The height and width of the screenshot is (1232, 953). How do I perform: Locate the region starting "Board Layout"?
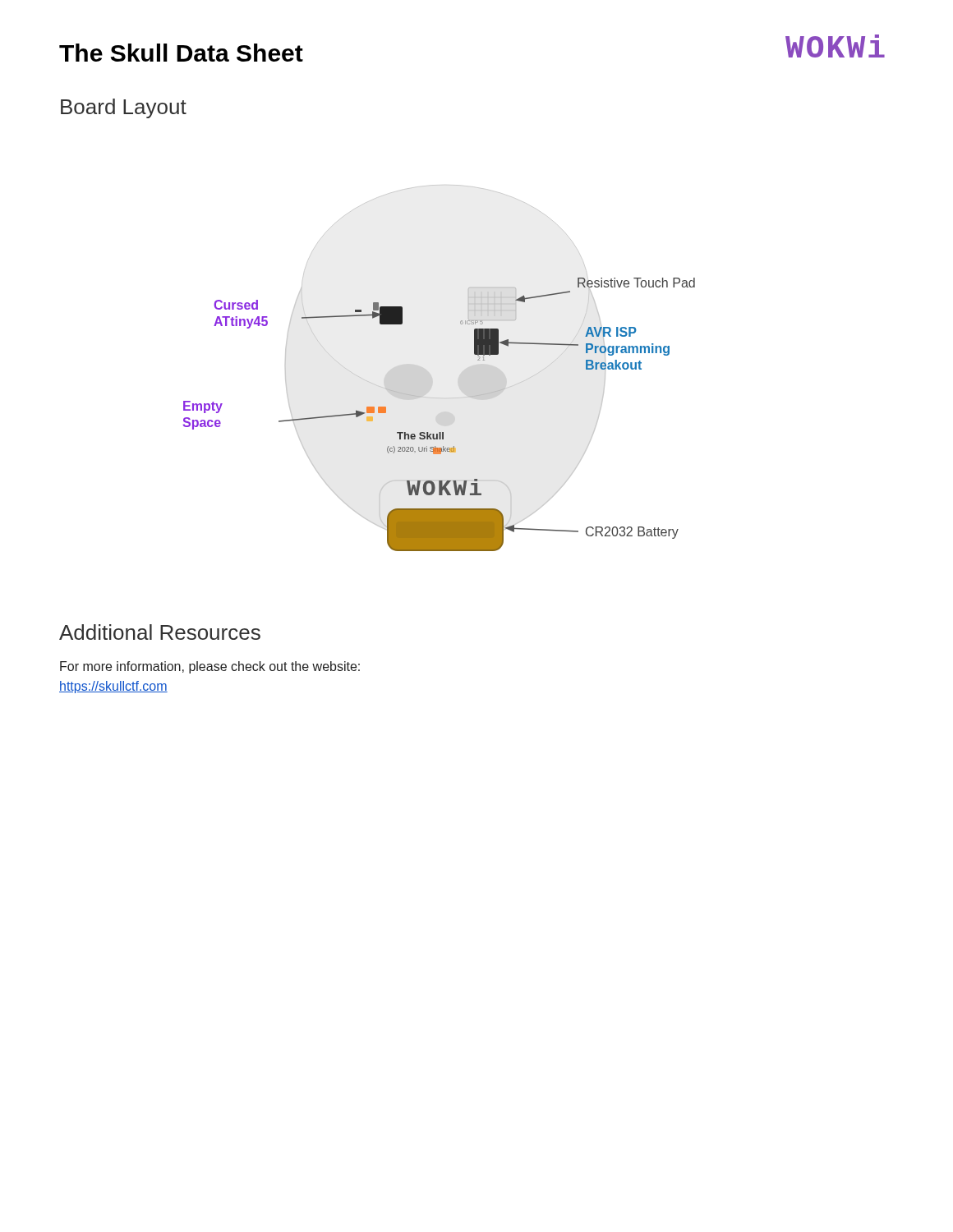123,107
